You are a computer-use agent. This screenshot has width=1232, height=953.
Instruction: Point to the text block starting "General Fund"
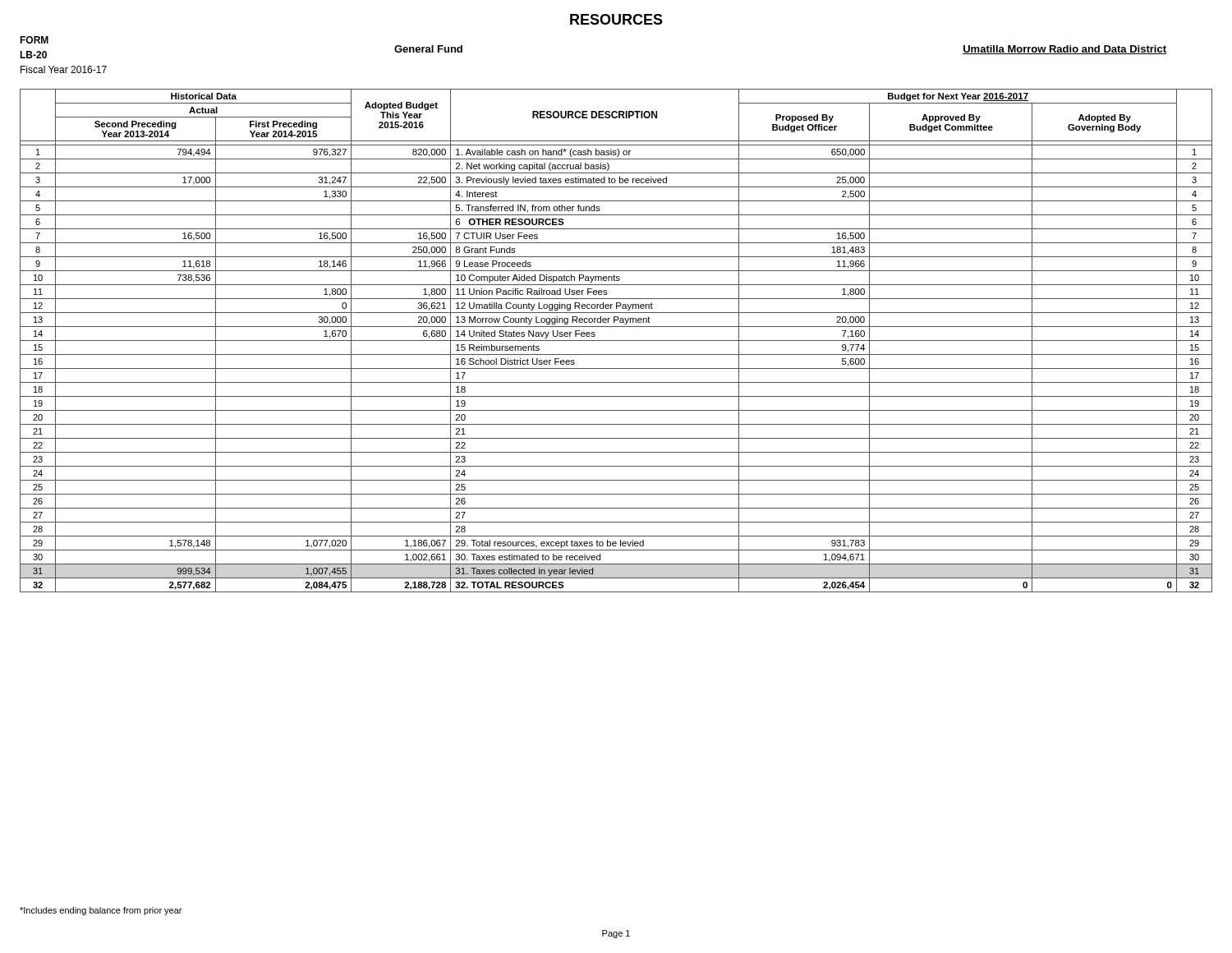(429, 49)
